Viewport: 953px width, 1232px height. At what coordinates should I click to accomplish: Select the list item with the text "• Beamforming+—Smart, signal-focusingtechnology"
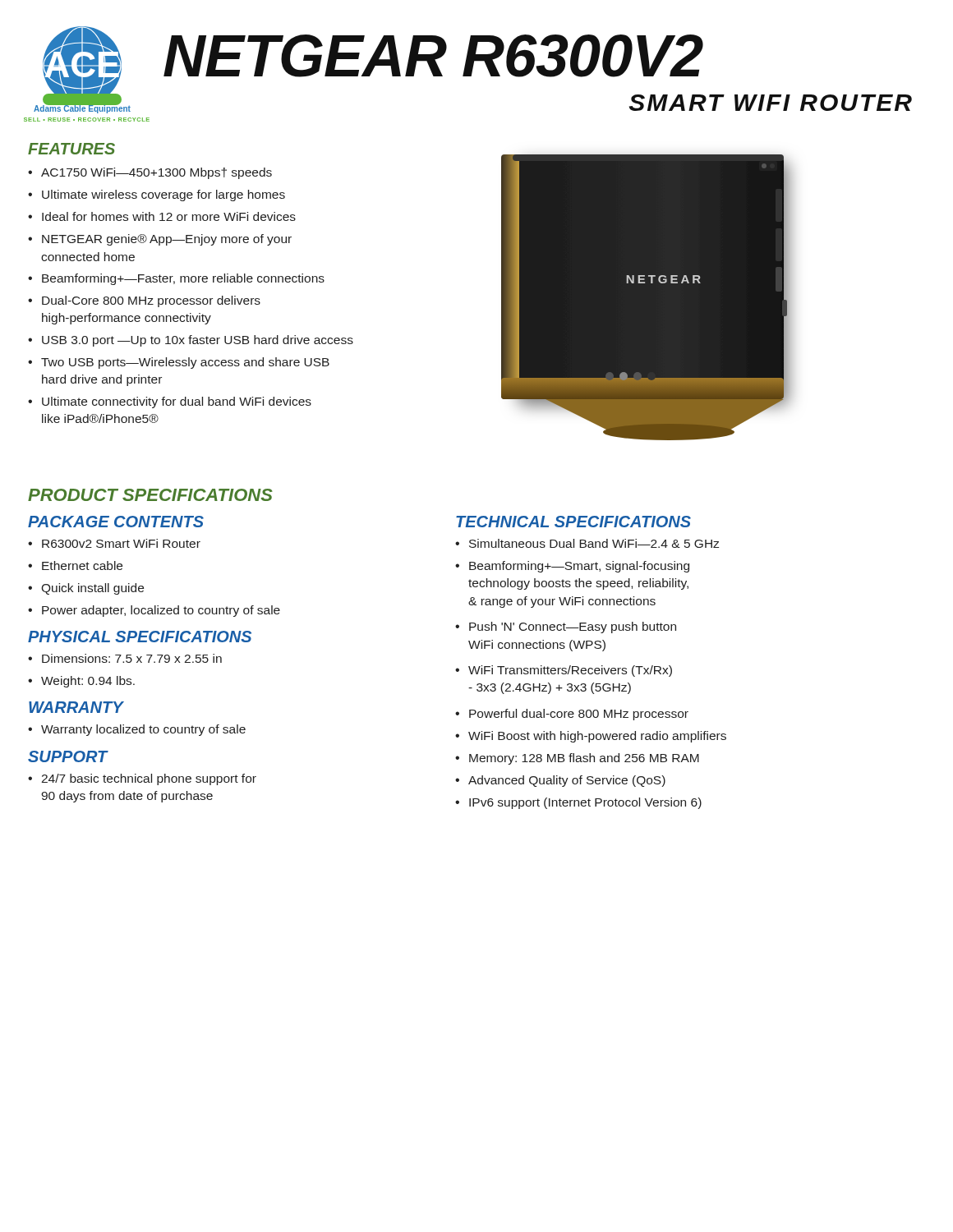(688, 583)
